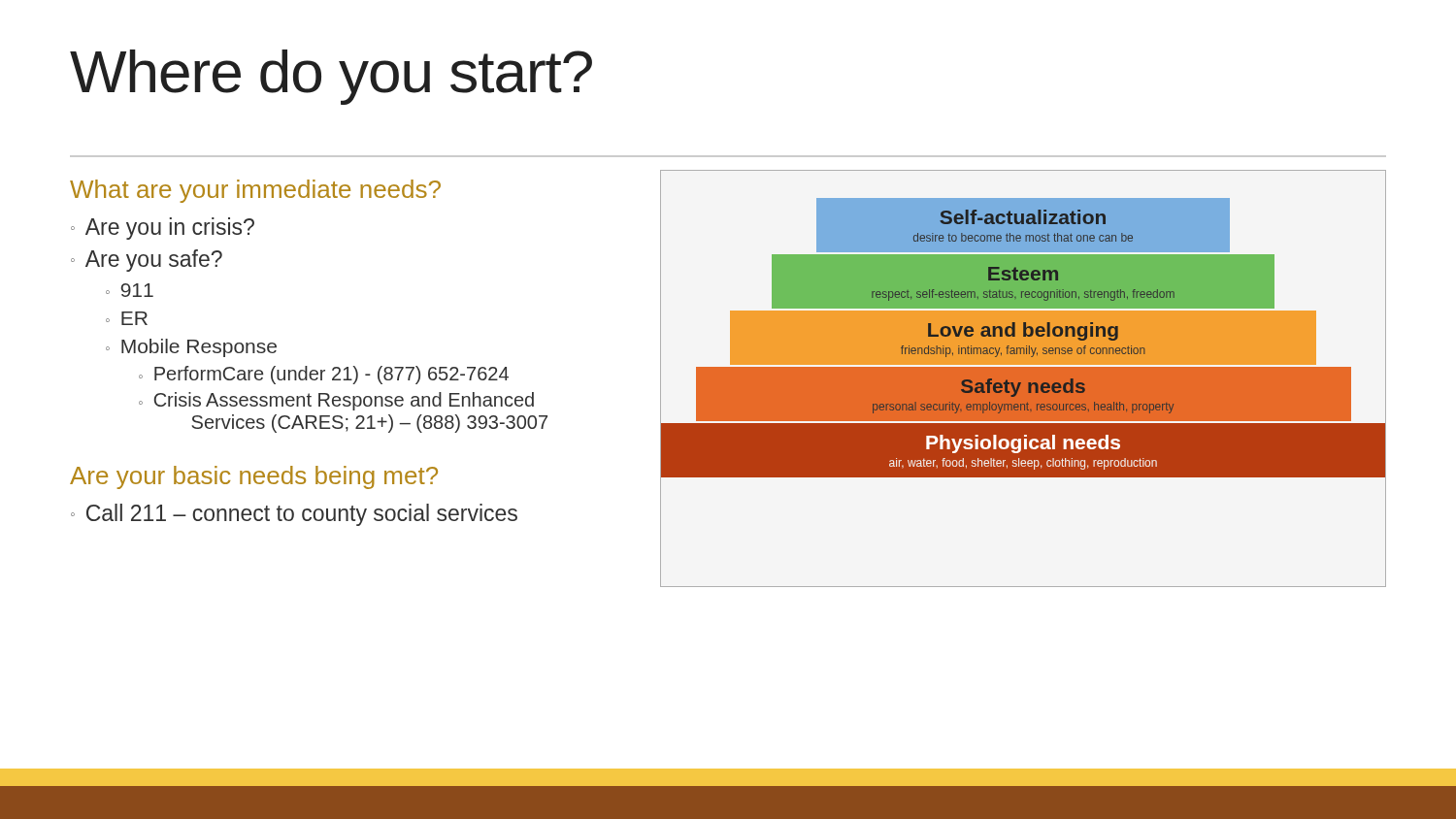Viewport: 1456px width, 819px height.
Task: Click where it says "Where do you start?"
Action: click(x=332, y=71)
